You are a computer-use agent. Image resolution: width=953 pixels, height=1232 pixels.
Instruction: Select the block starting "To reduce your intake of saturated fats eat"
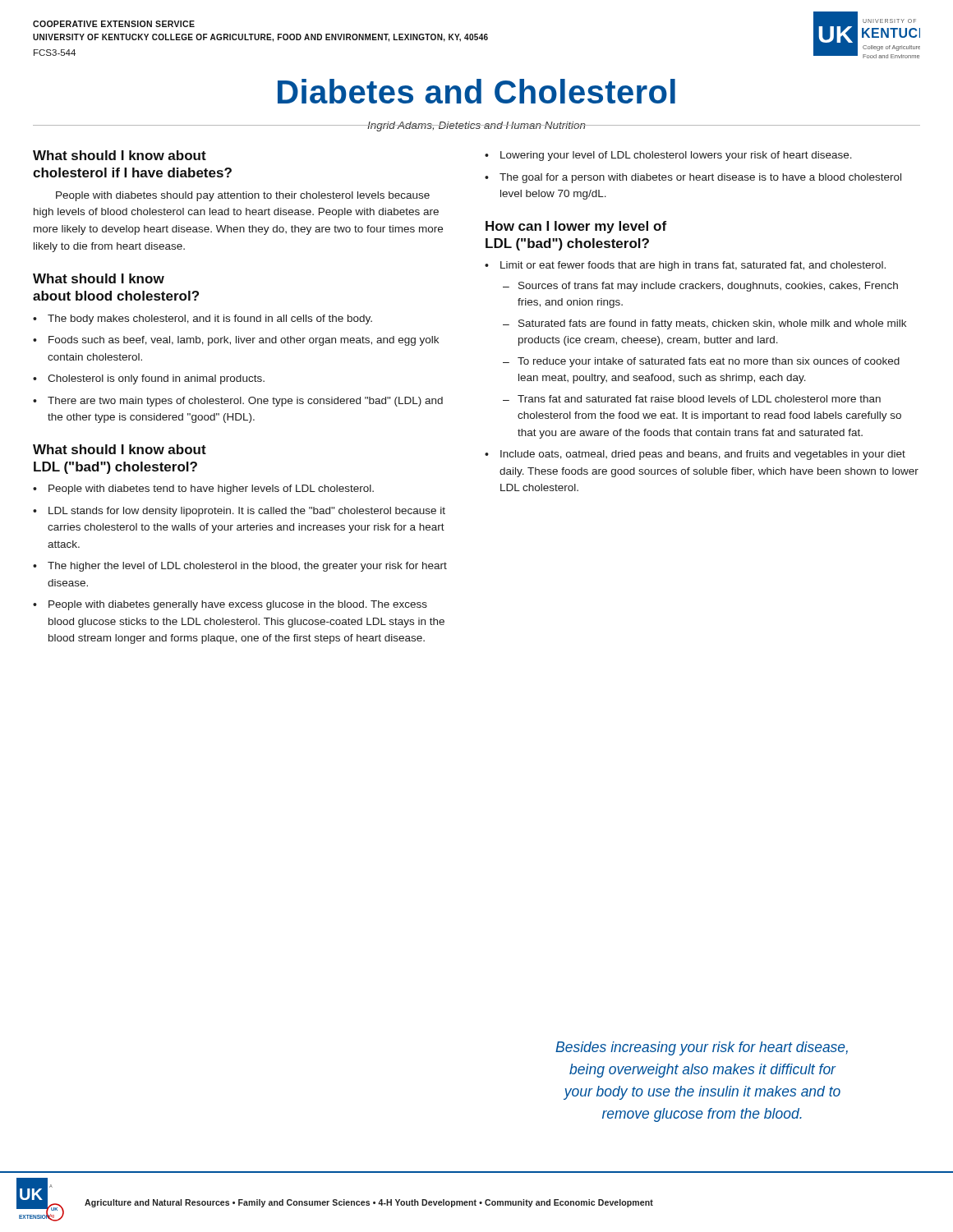point(709,369)
